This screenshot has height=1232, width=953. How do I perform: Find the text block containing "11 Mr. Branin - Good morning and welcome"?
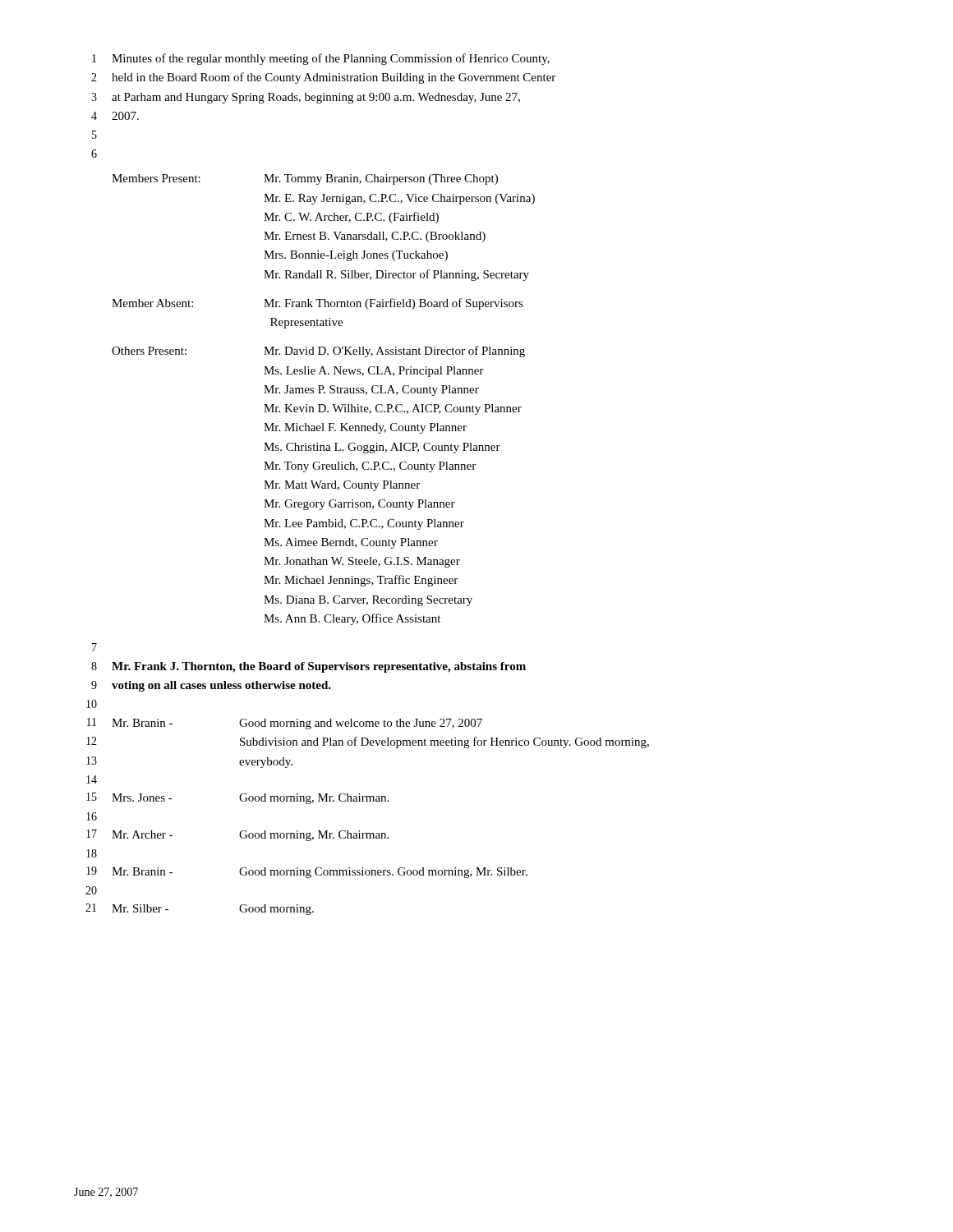point(476,742)
